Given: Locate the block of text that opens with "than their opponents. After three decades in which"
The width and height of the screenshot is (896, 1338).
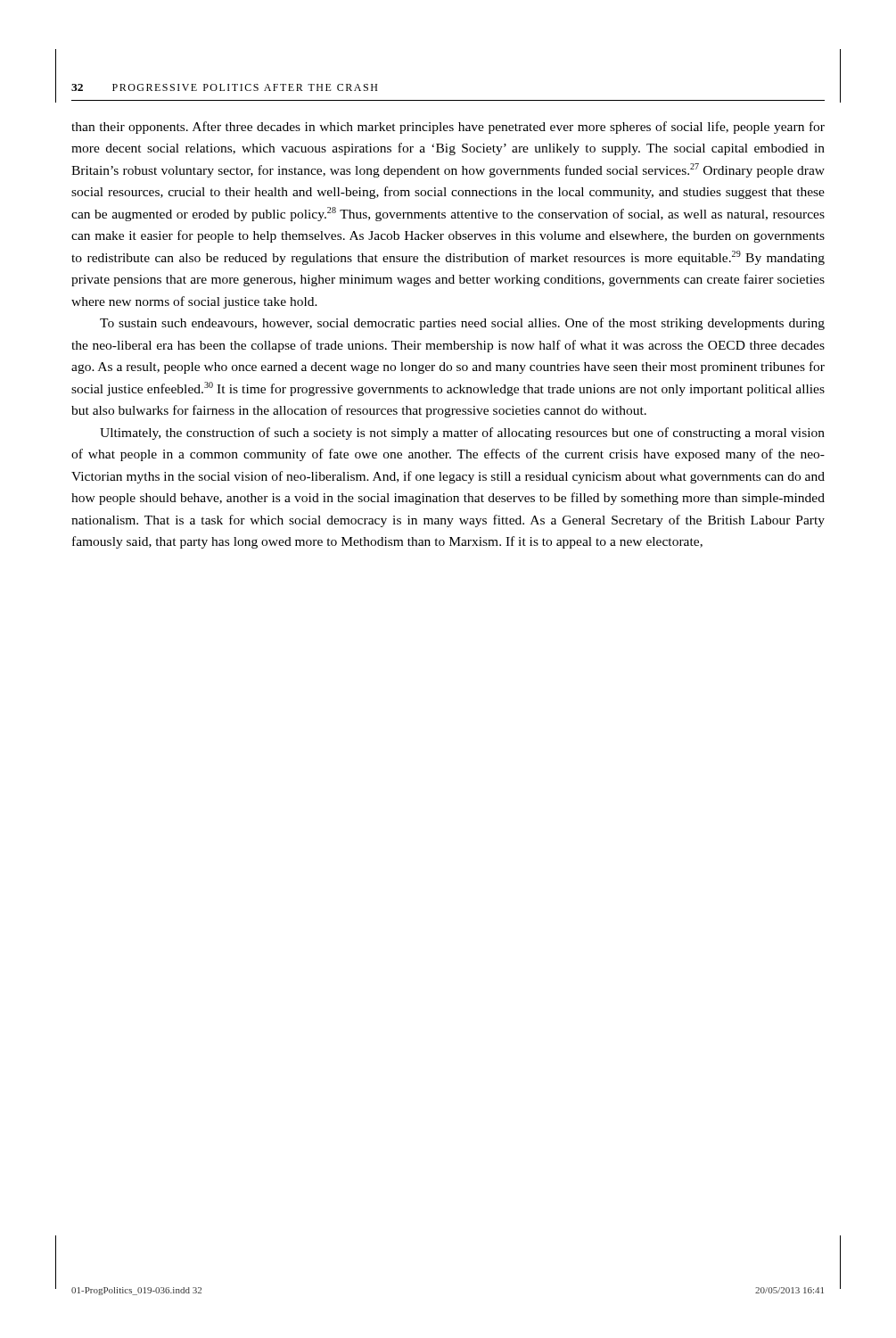Looking at the screenshot, I should click(x=448, y=214).
